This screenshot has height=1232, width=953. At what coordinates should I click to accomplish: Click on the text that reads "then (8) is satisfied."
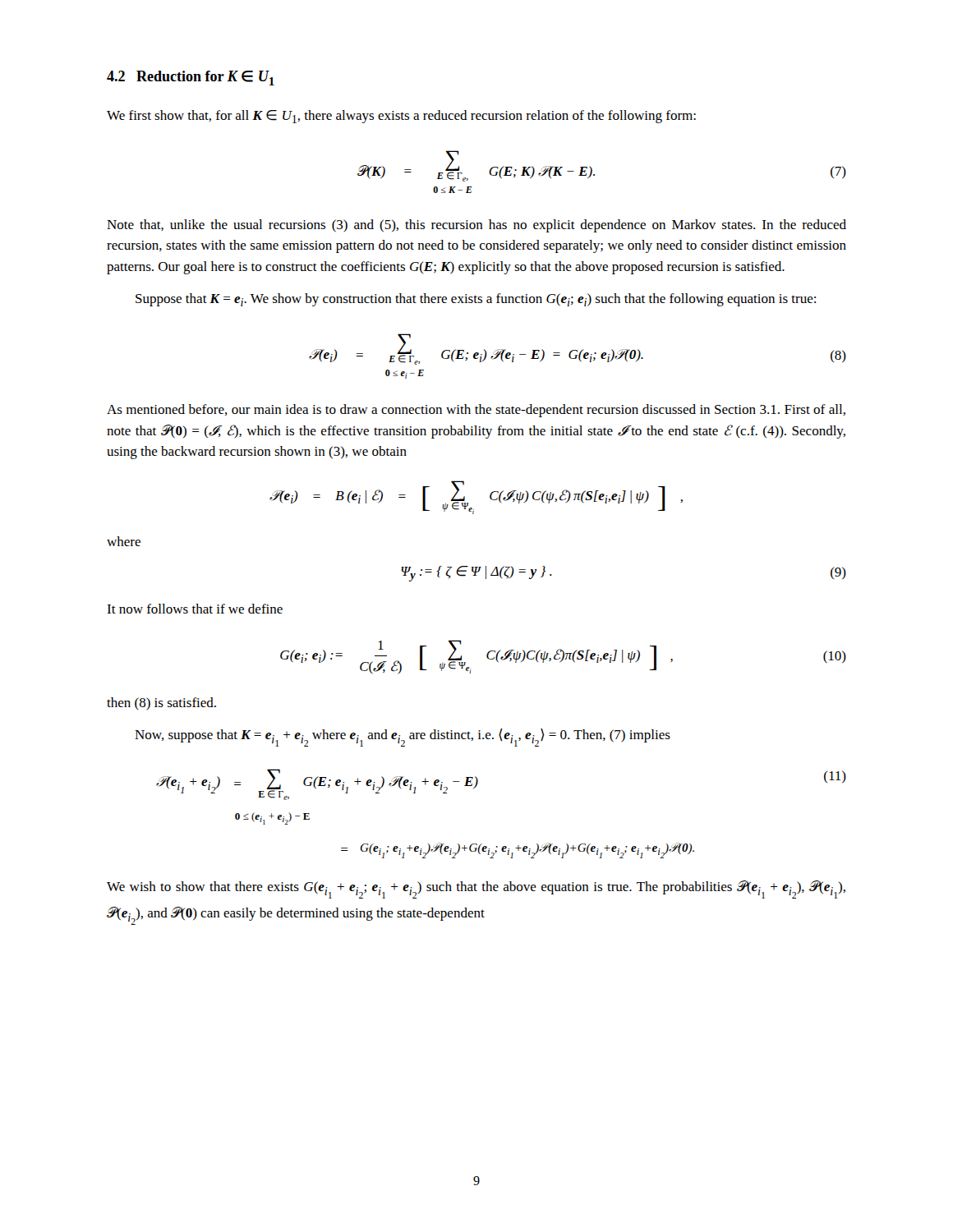[162, 703]
